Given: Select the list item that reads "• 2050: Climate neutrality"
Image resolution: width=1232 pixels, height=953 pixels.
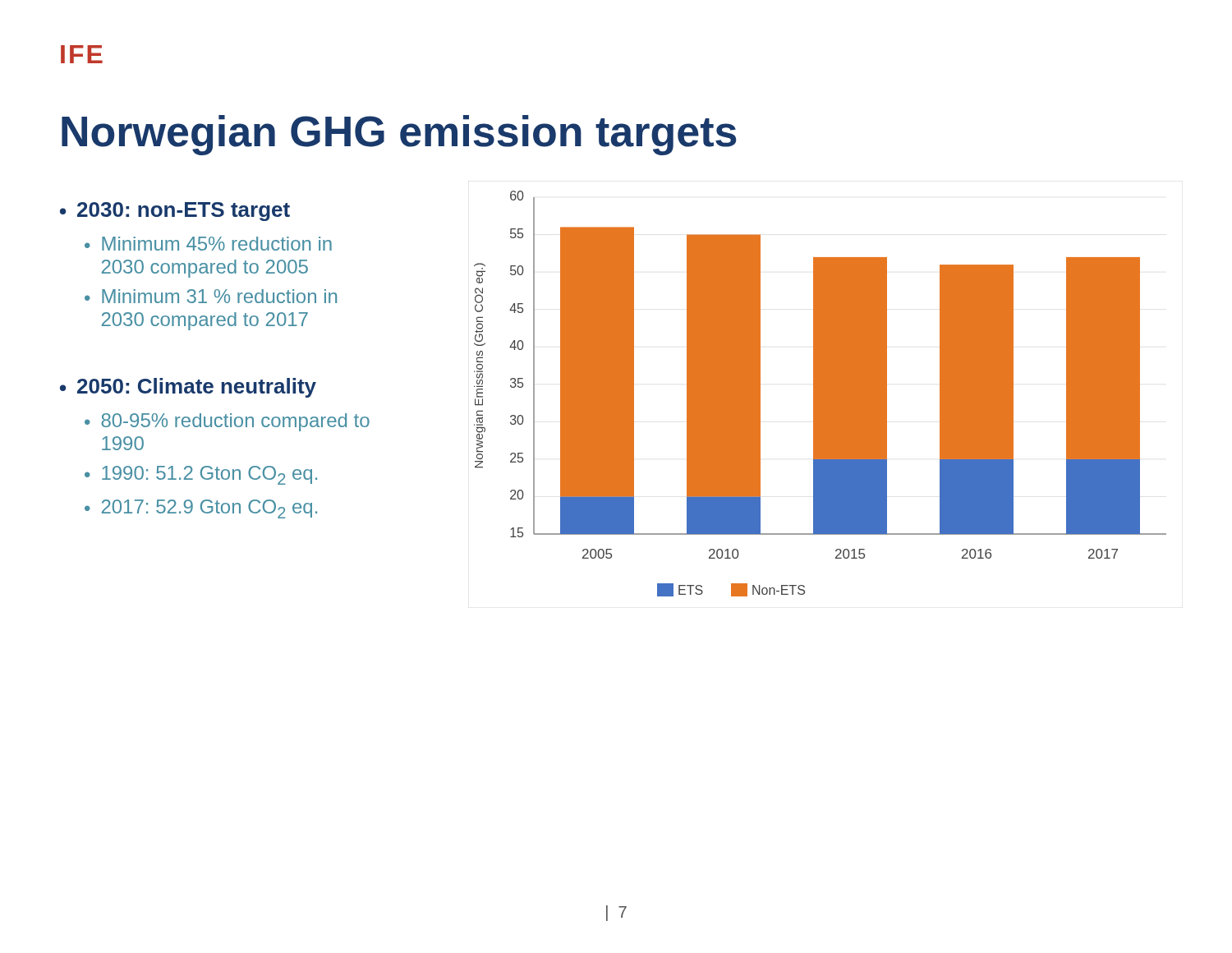Looking at the screenshot, I should 188,387.
